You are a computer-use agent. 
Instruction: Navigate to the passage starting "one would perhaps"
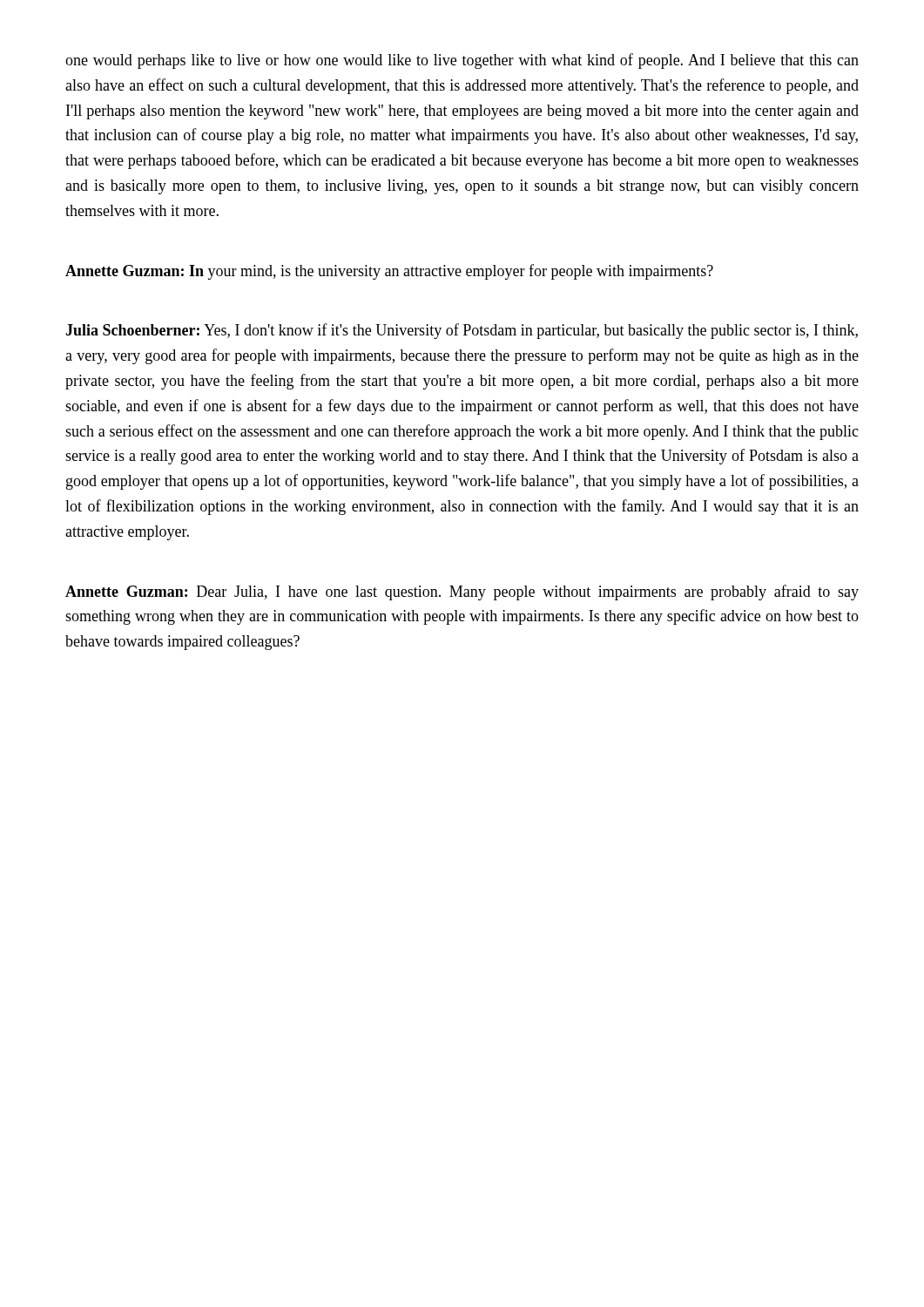(x=462, y=135)
